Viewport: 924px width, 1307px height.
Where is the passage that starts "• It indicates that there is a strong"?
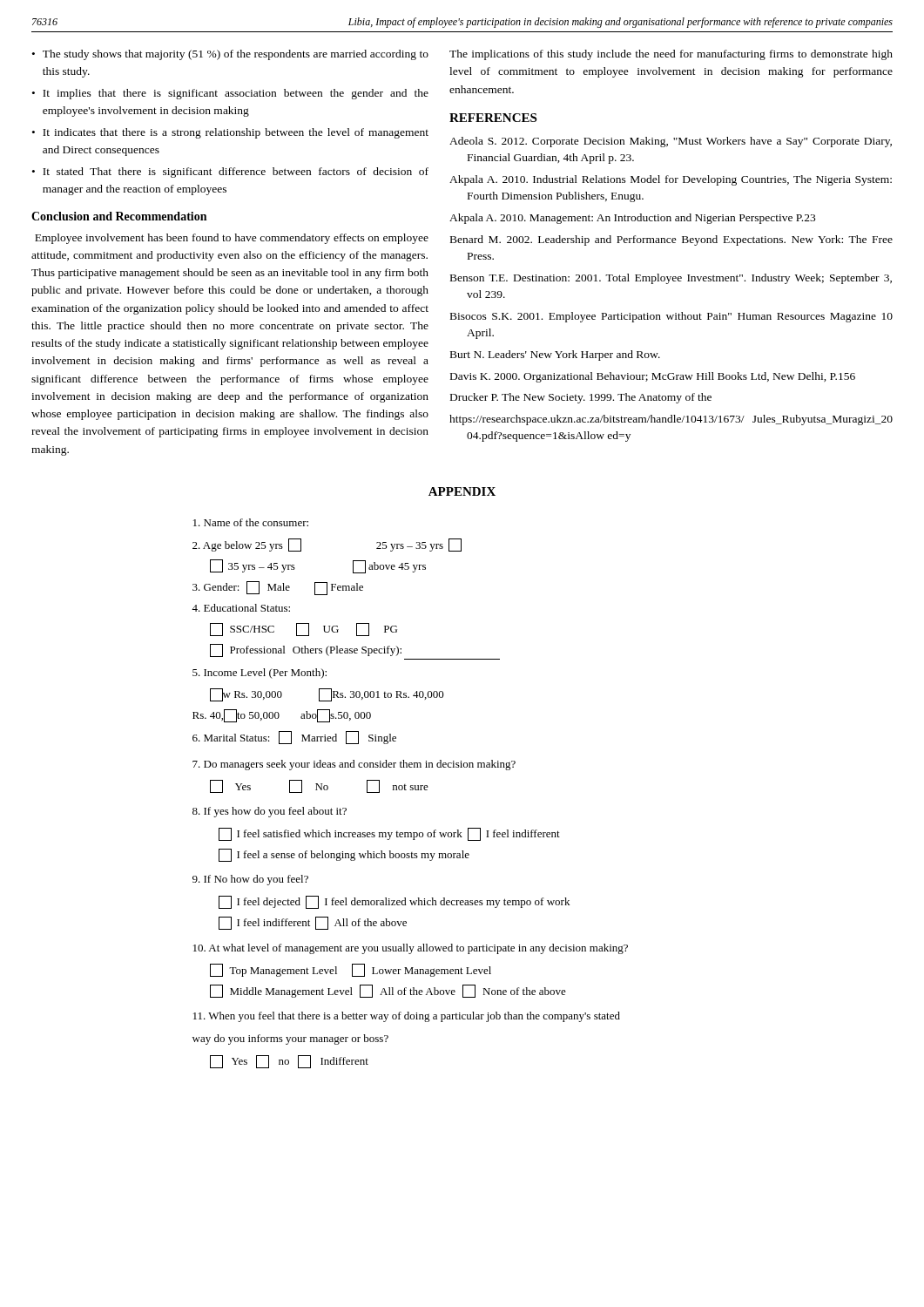pyautogui.click(x=230, y=141)
